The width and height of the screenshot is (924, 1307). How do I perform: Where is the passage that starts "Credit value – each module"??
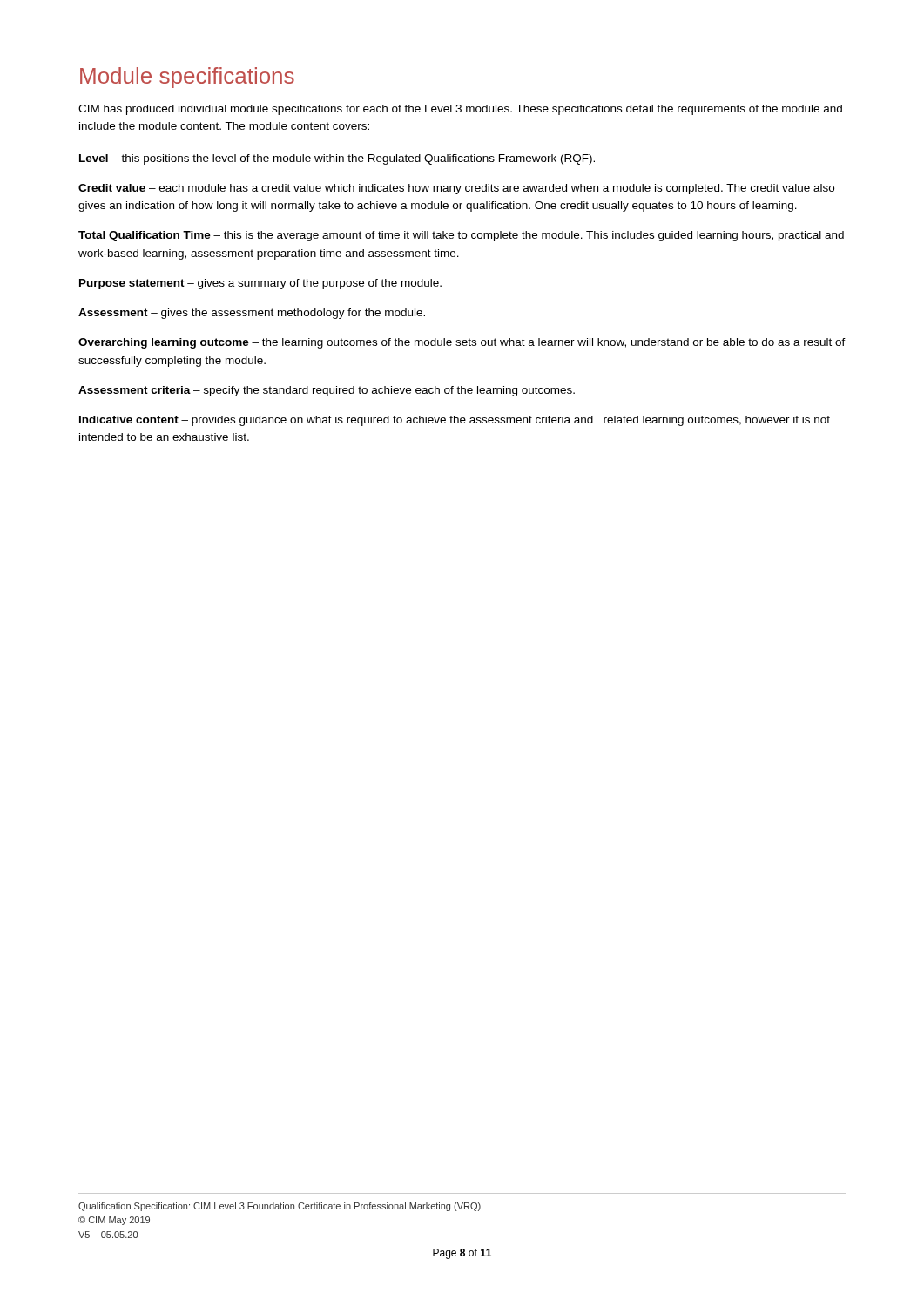click(x=462, y=197)
